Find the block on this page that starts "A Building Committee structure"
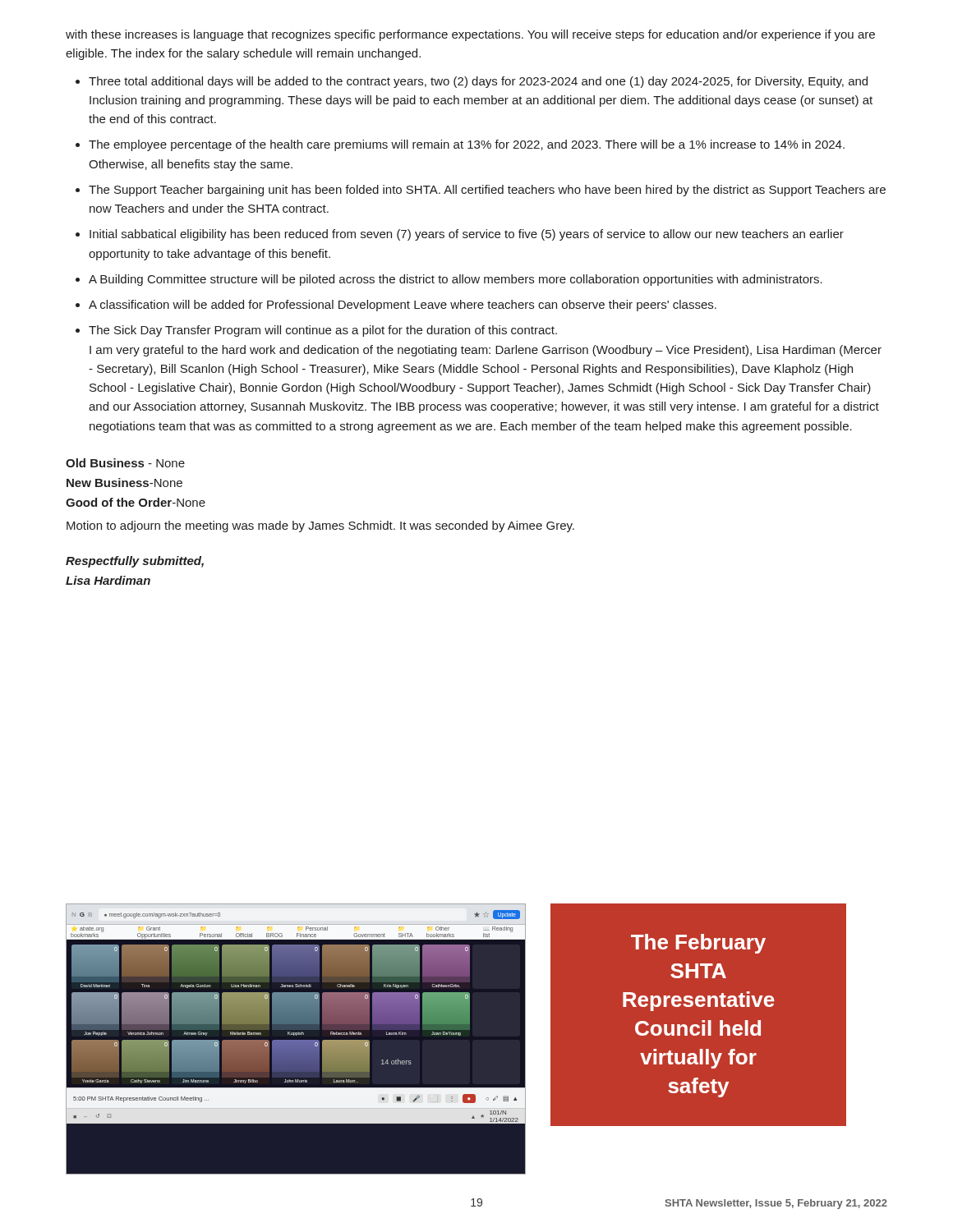Viewport: 953px width, 1232px height. click(456, 279)
